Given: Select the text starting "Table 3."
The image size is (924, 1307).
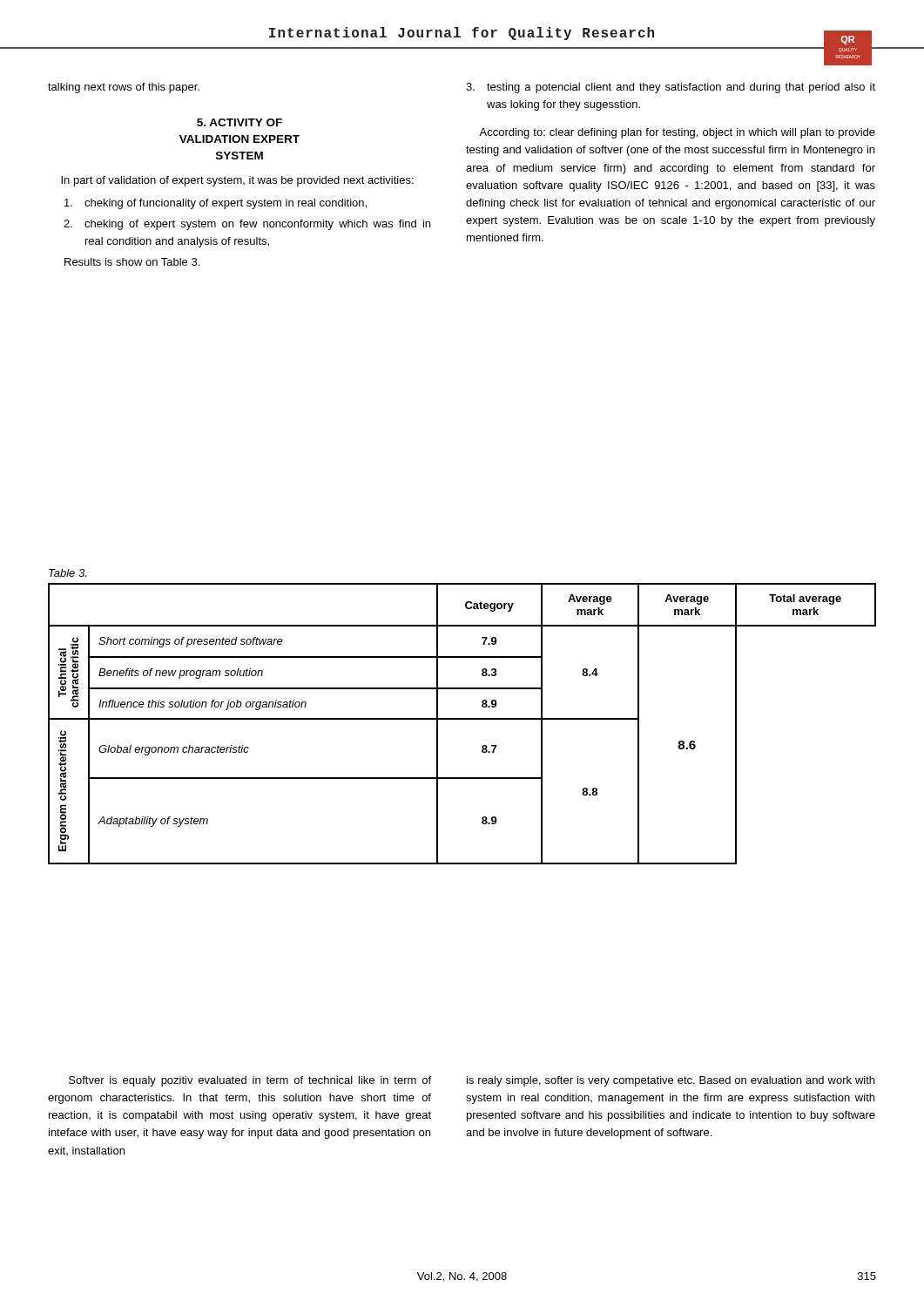Looking at the screenshot, I should pyautogui.click(x=68, y=573).
